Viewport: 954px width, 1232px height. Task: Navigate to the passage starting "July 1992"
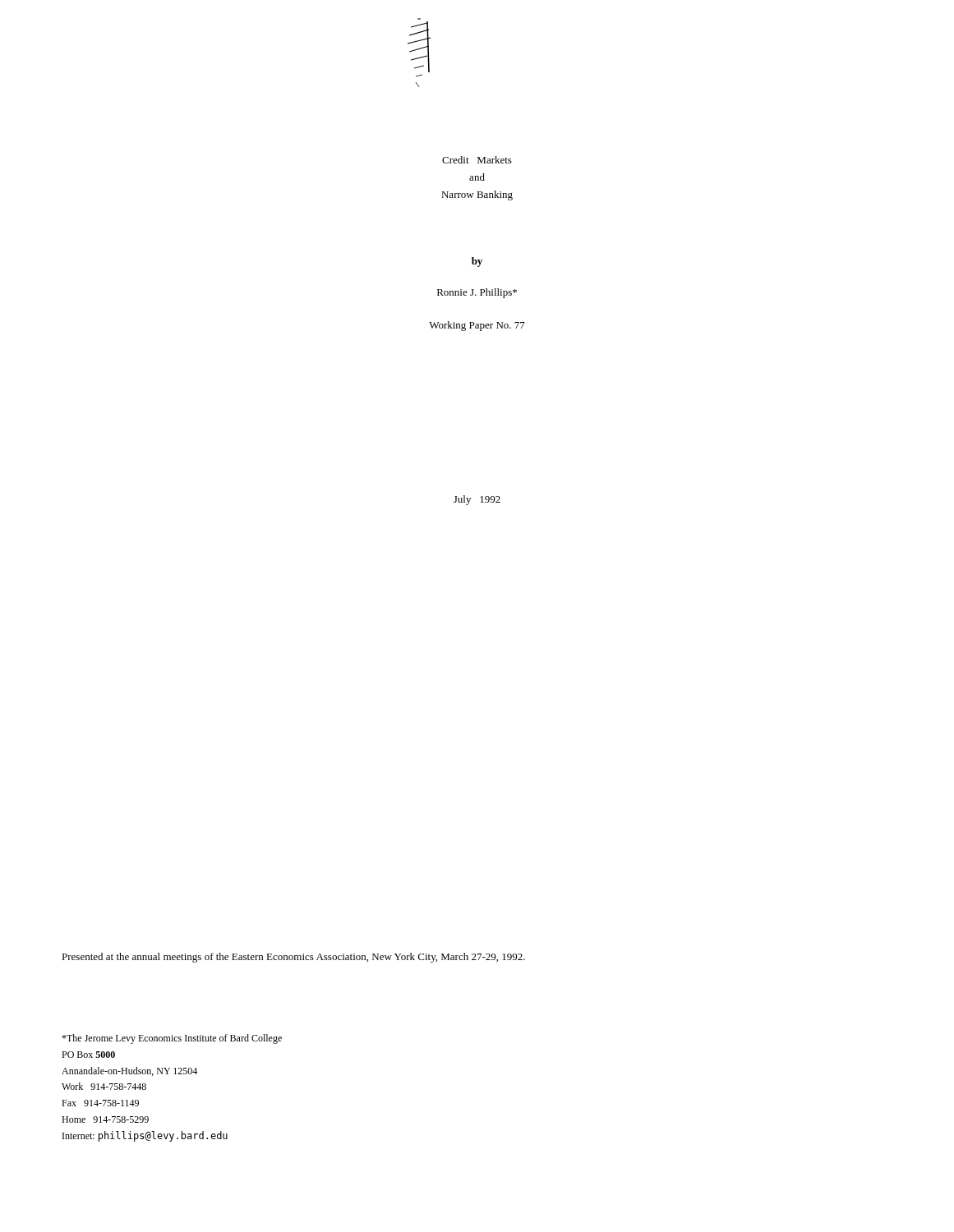pos(477,499)
